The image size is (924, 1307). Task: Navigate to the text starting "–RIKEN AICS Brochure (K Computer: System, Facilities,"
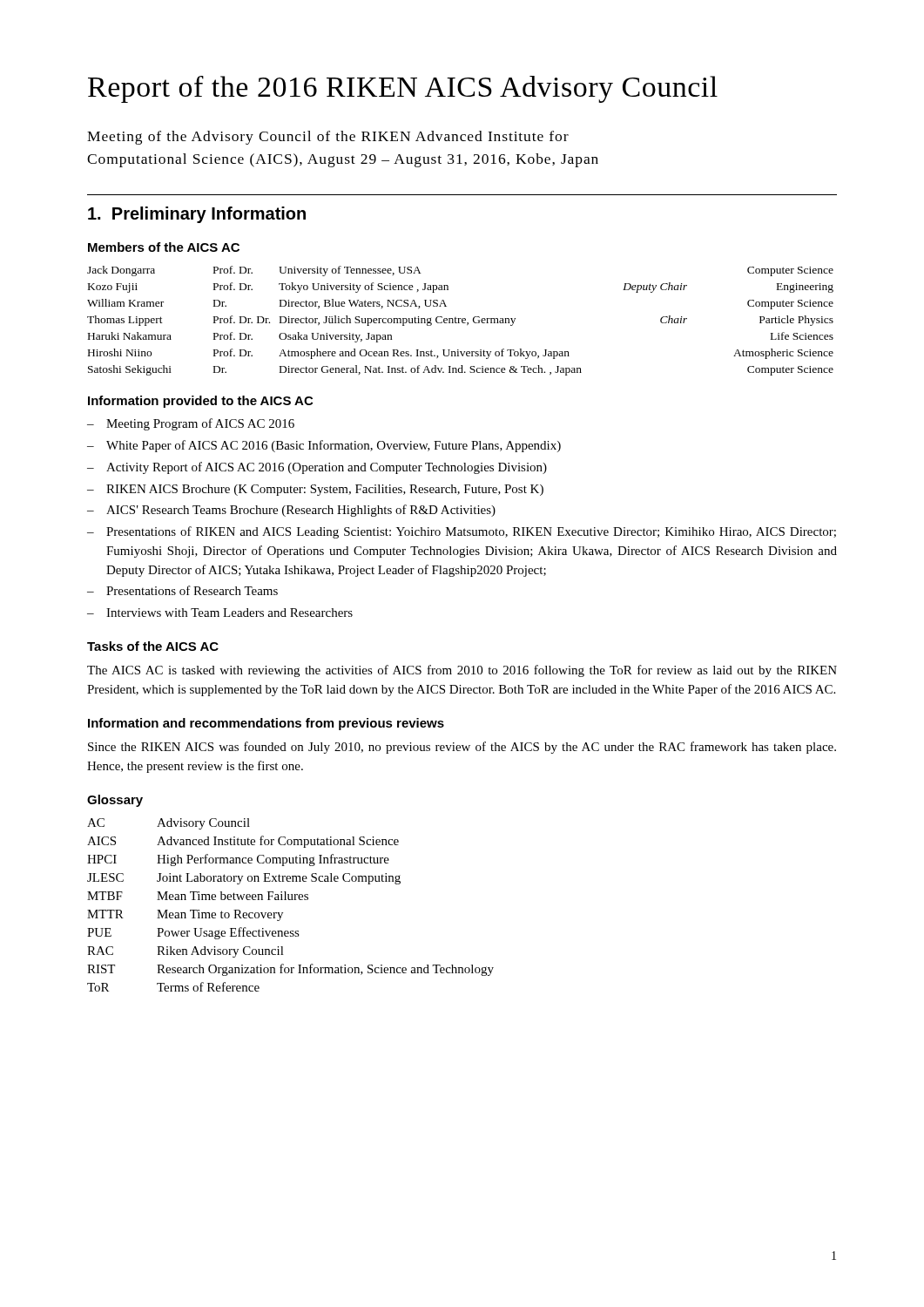(462, 489)
